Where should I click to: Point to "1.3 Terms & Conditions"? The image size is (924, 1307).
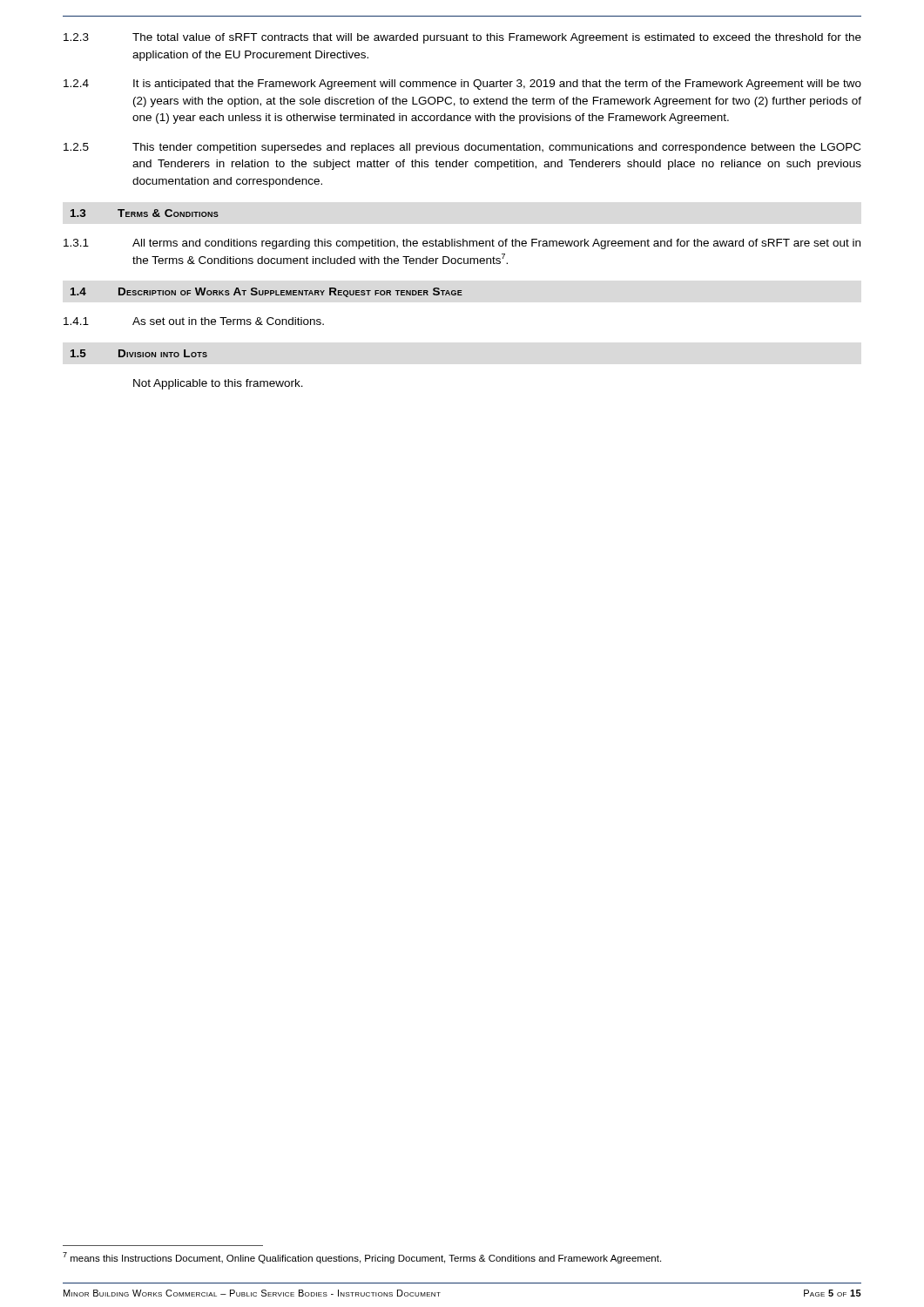click(x=144, y=213)
